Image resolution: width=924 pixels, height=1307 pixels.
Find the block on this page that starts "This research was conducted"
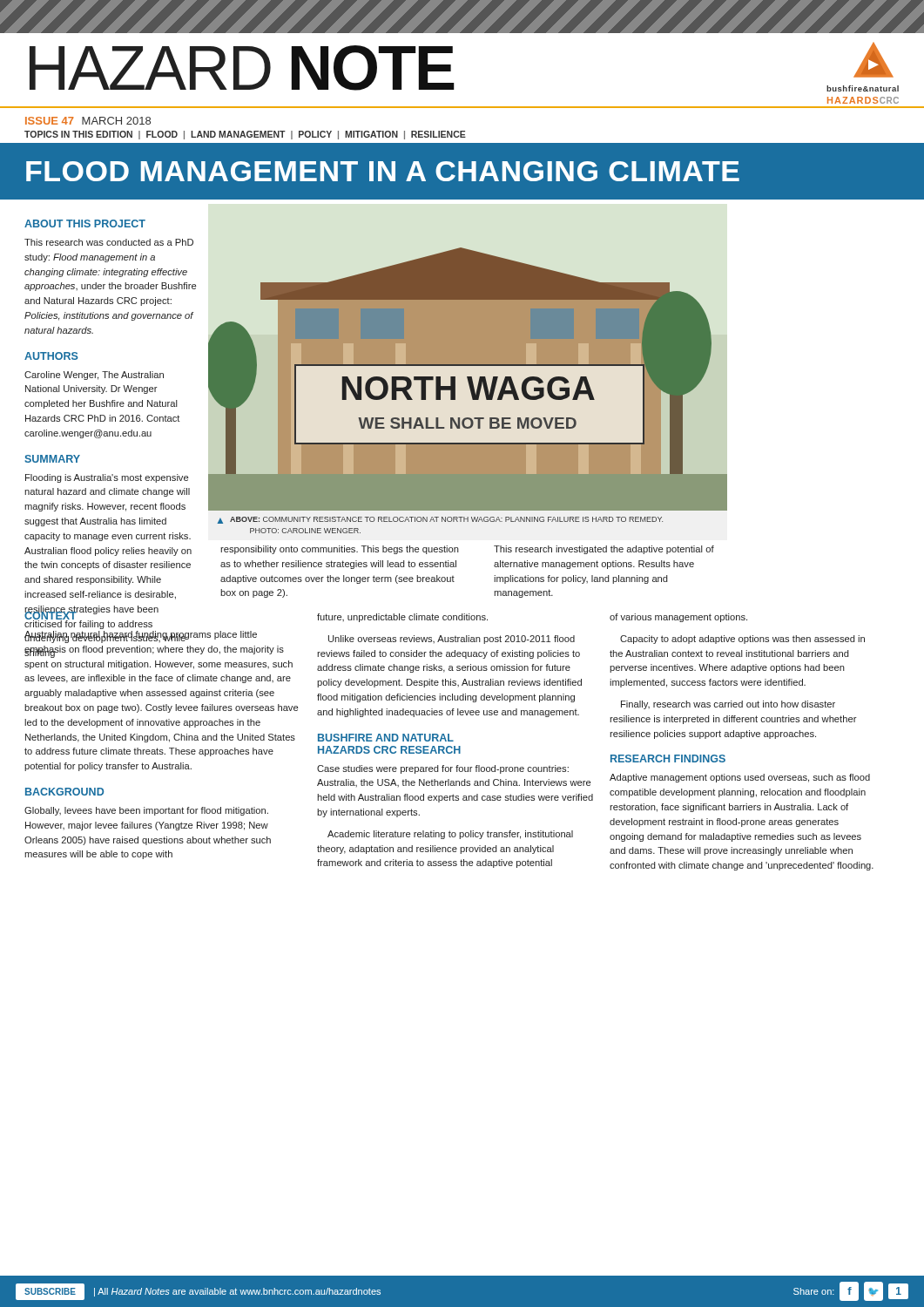pyautogui.click(x=111, y=286)
